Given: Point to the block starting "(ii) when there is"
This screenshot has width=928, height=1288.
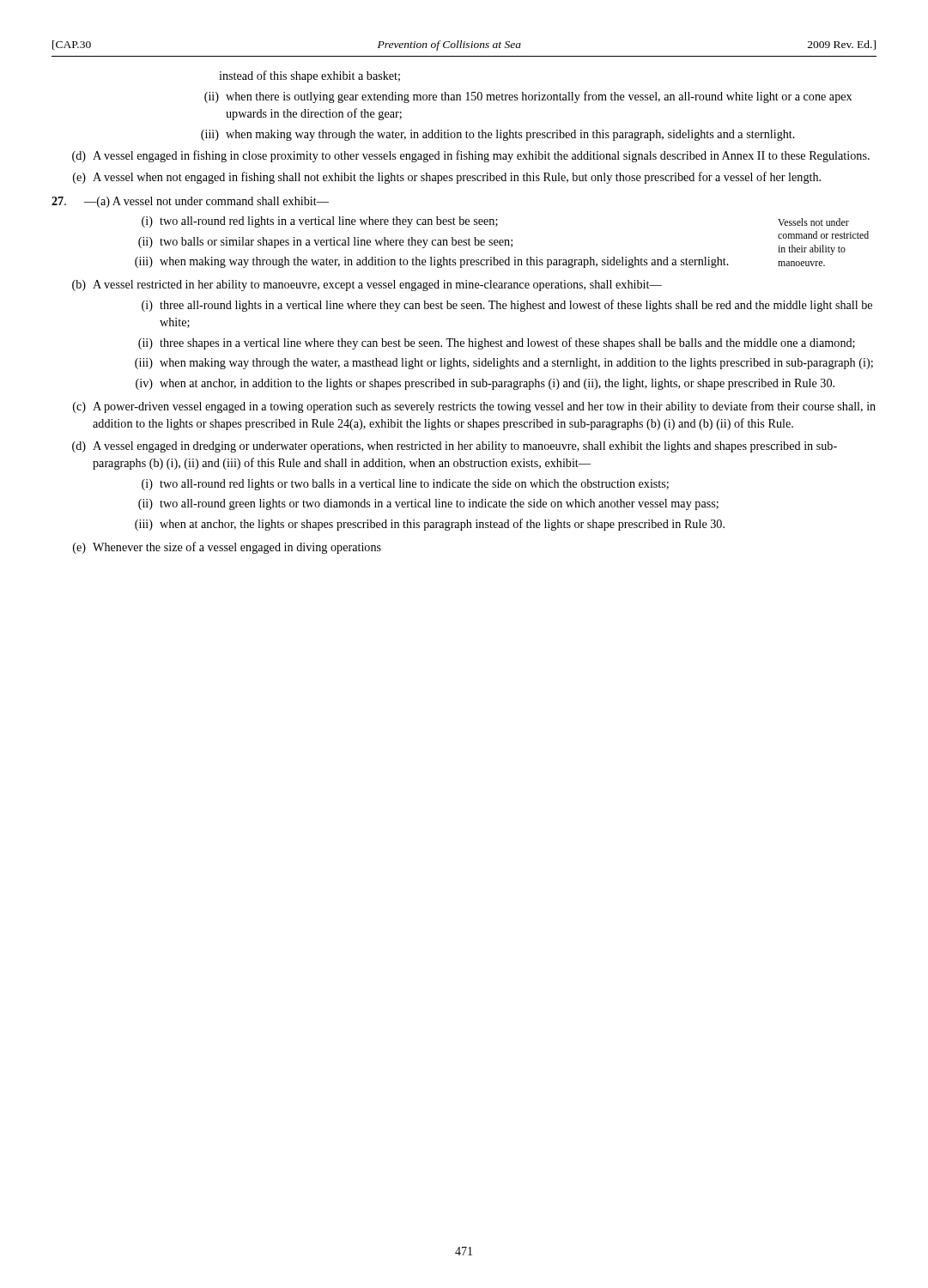Looking at the screenshot, I should tap(520, 105).
